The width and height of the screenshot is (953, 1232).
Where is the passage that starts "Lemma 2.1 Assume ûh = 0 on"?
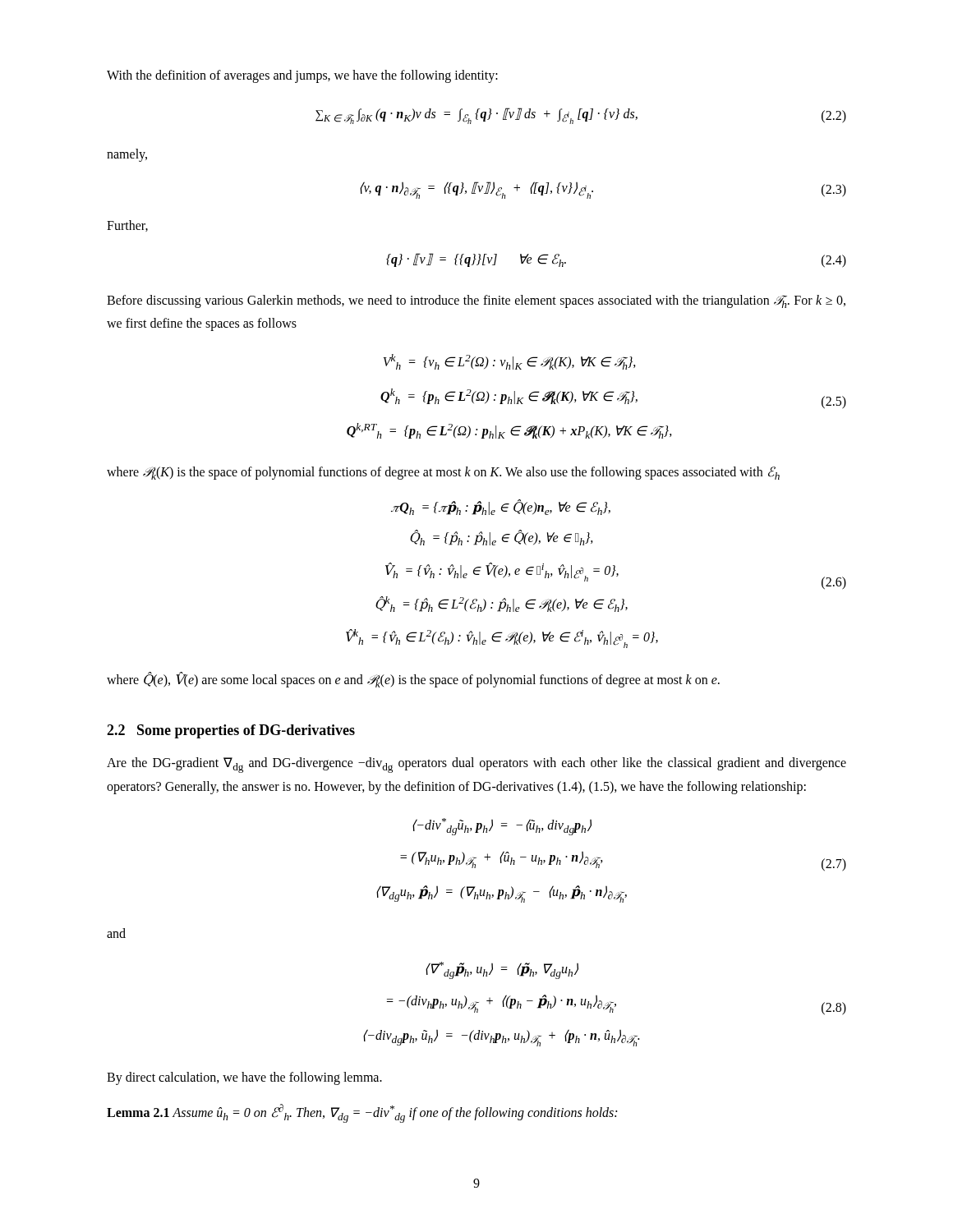click(363, 1112)
